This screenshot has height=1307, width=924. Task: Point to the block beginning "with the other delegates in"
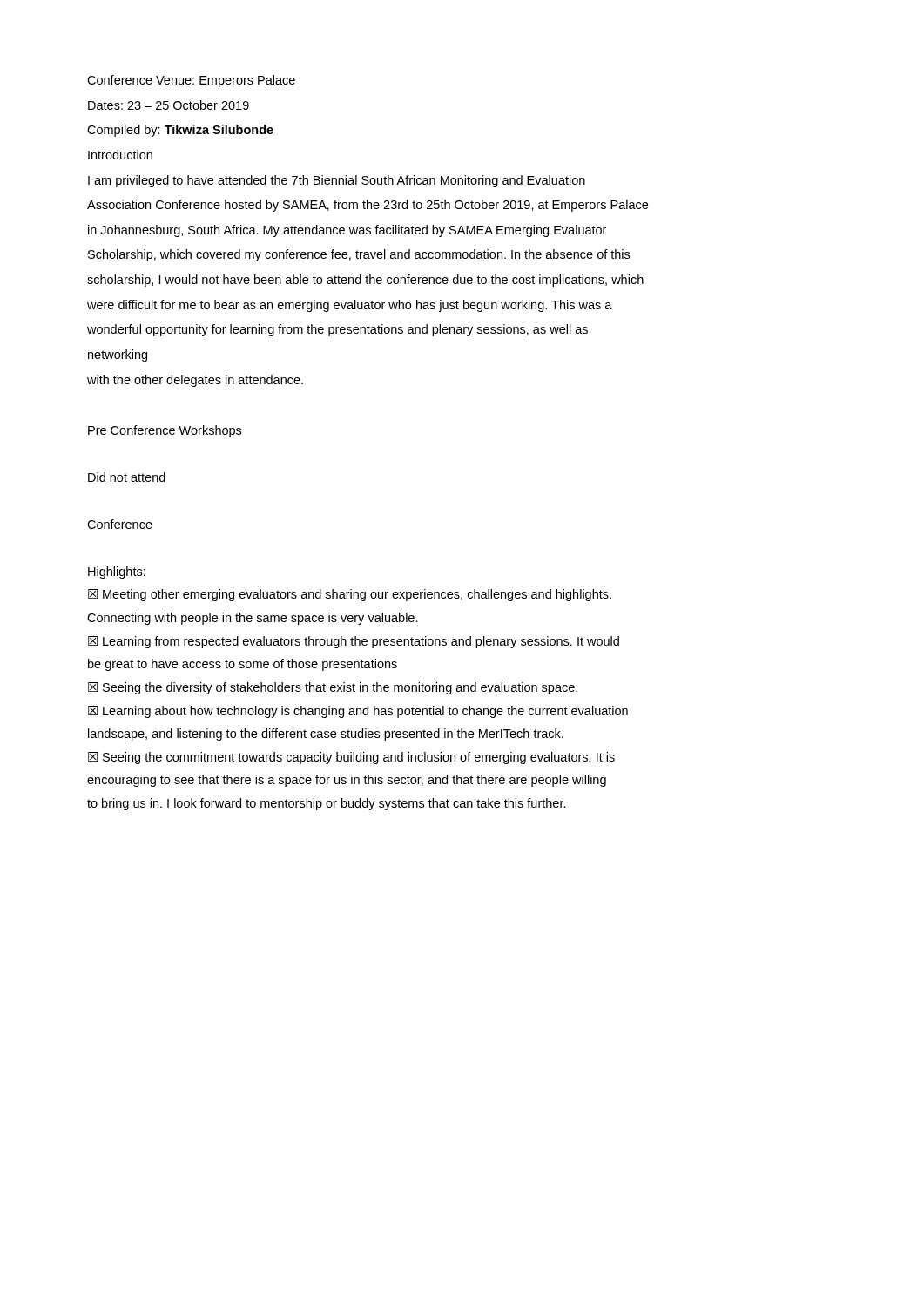coord(196,380)
